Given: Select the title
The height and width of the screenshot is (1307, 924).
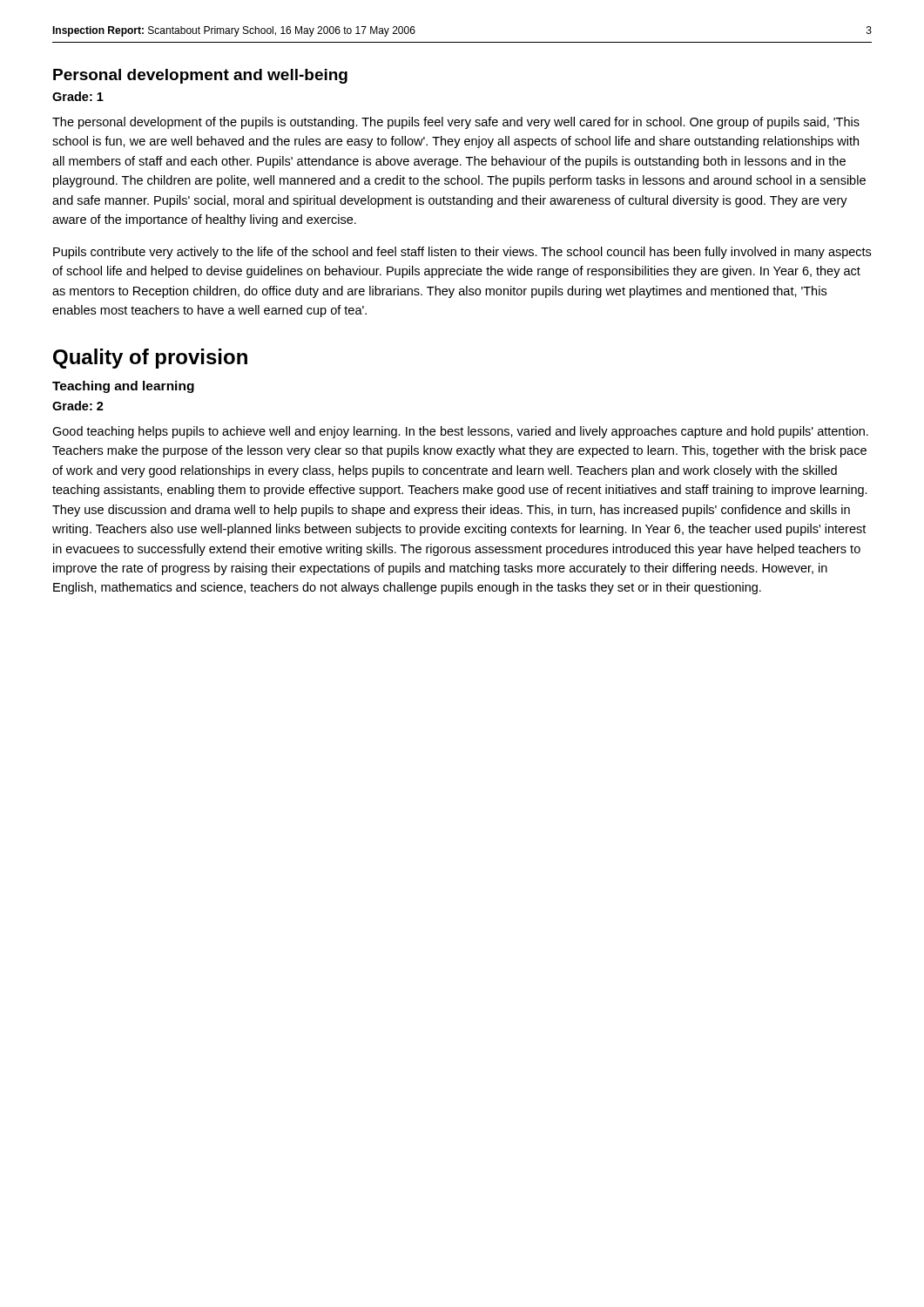Looking at the screenshot, I should (x=150, y=357).
